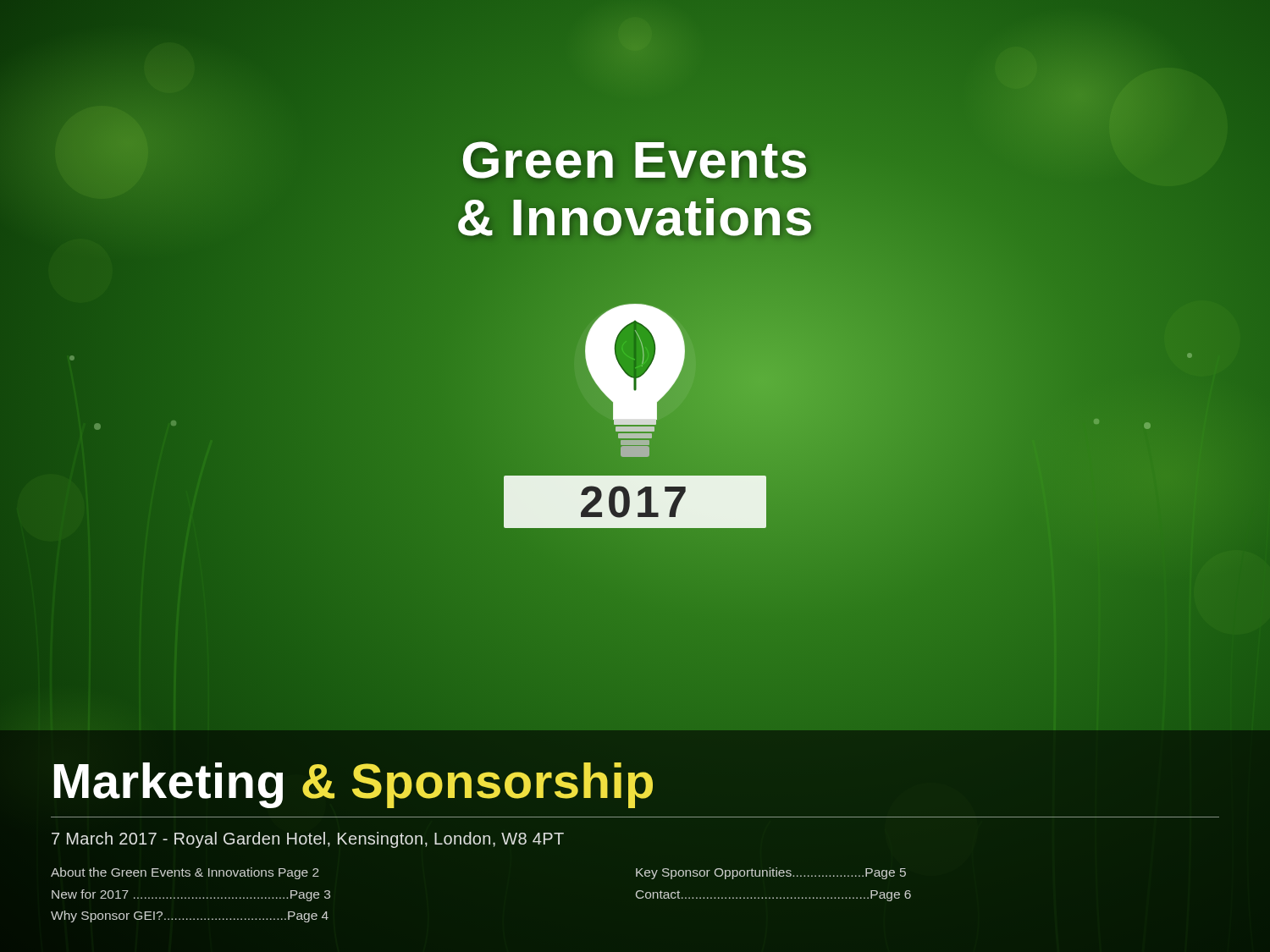Click where it says "New for 2017 ...........................................Page 3"
This screenshot has width=1270, height=952.
[191, 894]
